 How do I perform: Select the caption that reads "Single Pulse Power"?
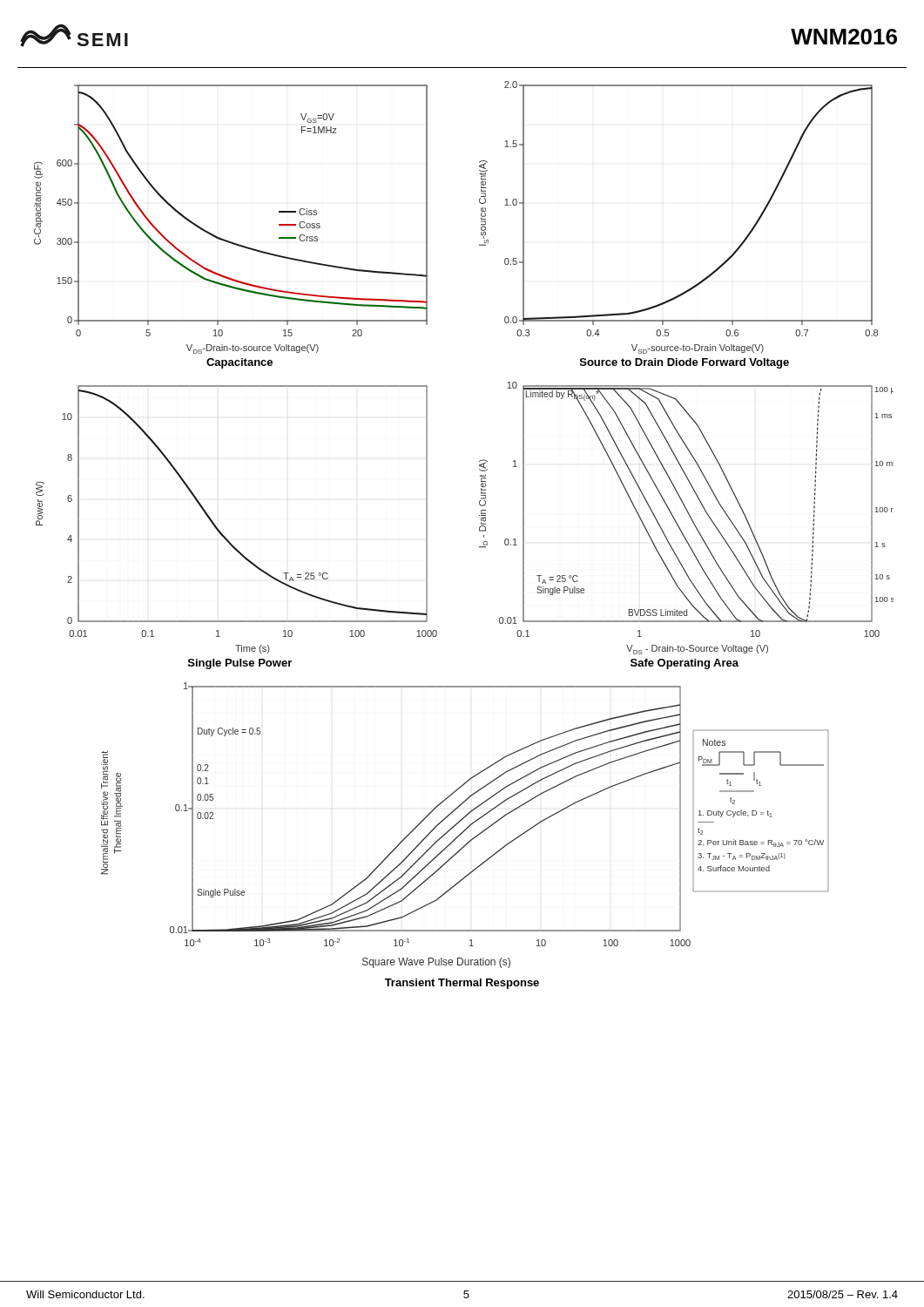pyautogui.click(x=240, y=663)
